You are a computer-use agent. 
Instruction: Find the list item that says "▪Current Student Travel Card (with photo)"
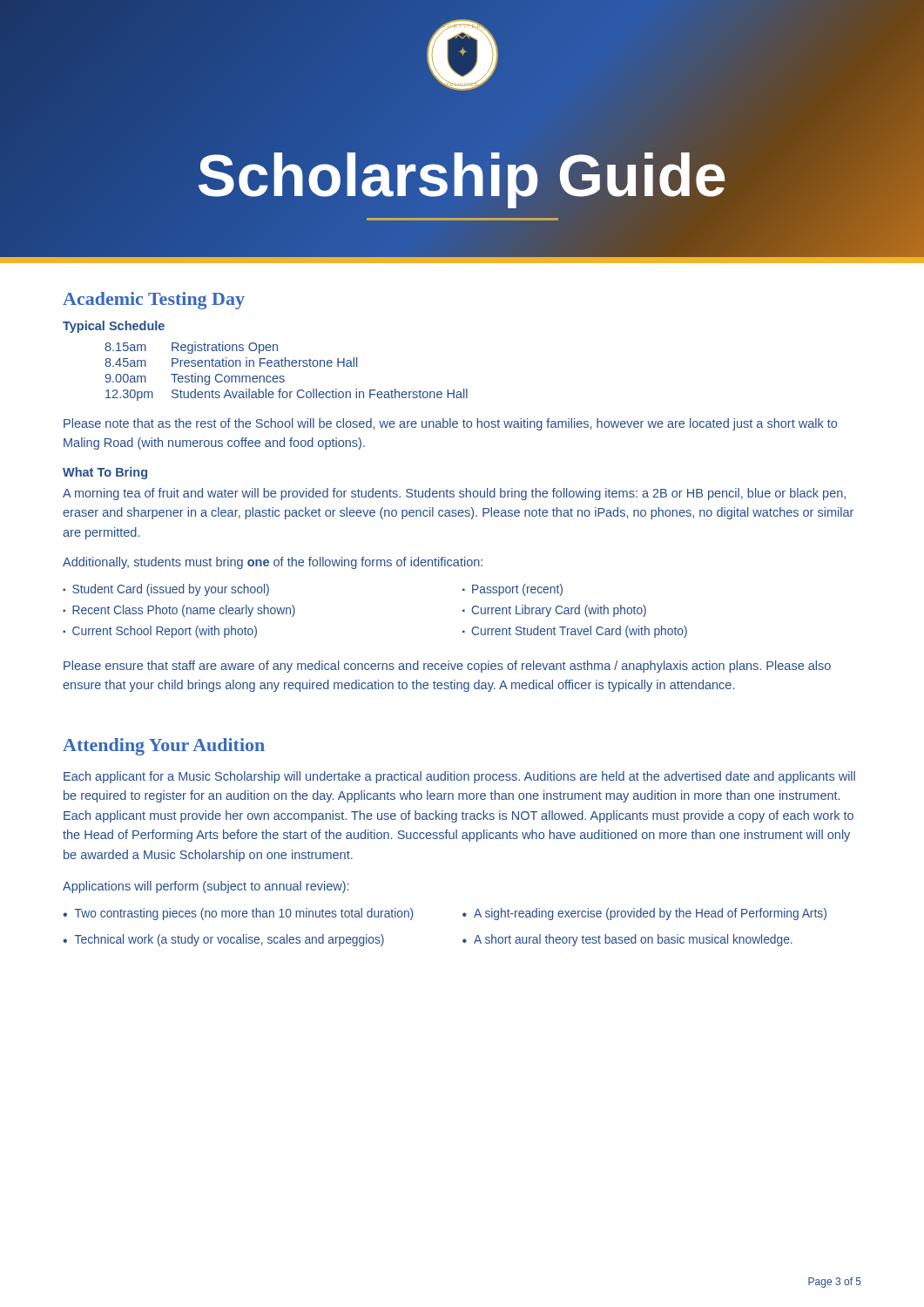575,631
